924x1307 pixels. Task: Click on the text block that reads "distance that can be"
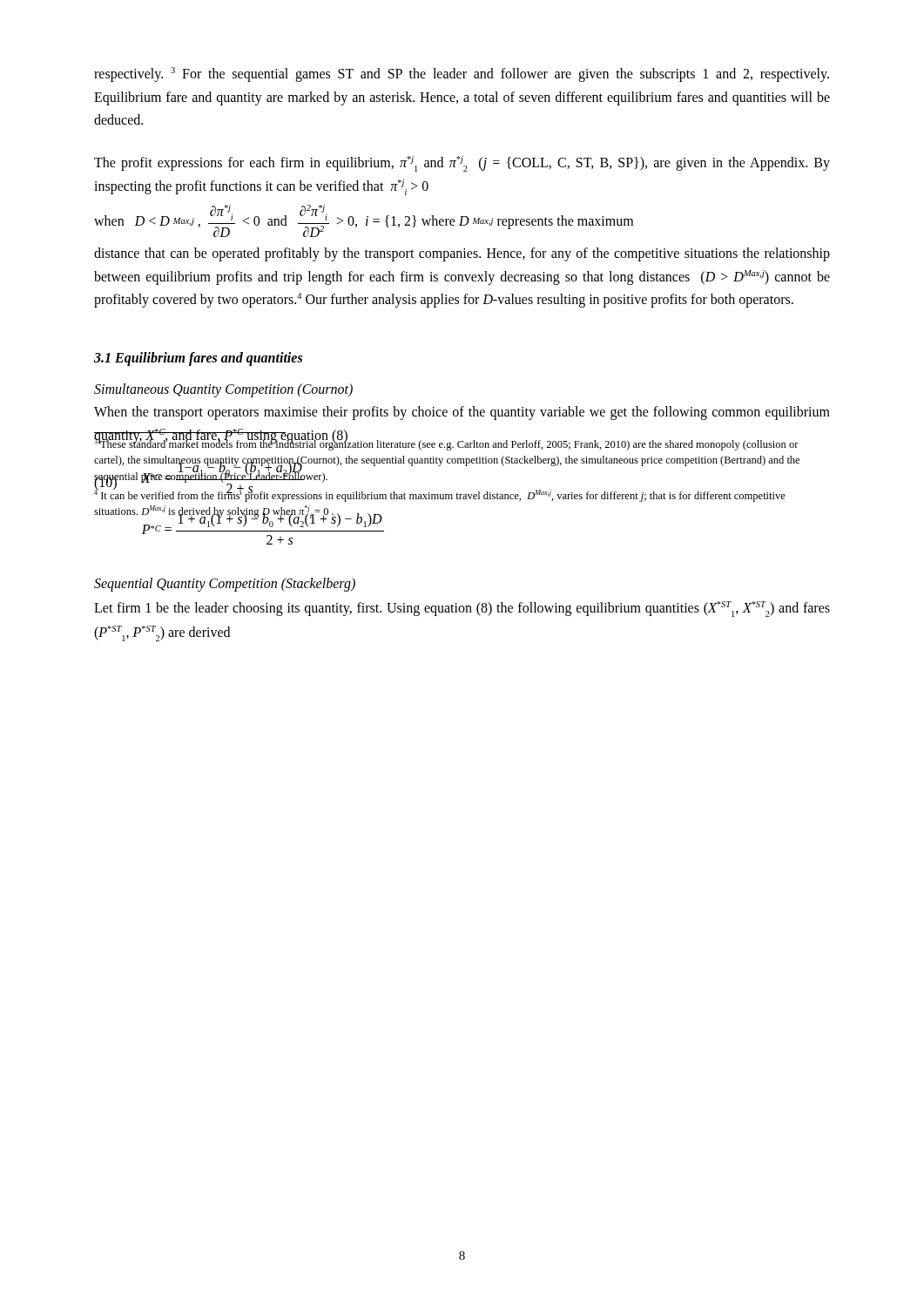pos(462,277)
